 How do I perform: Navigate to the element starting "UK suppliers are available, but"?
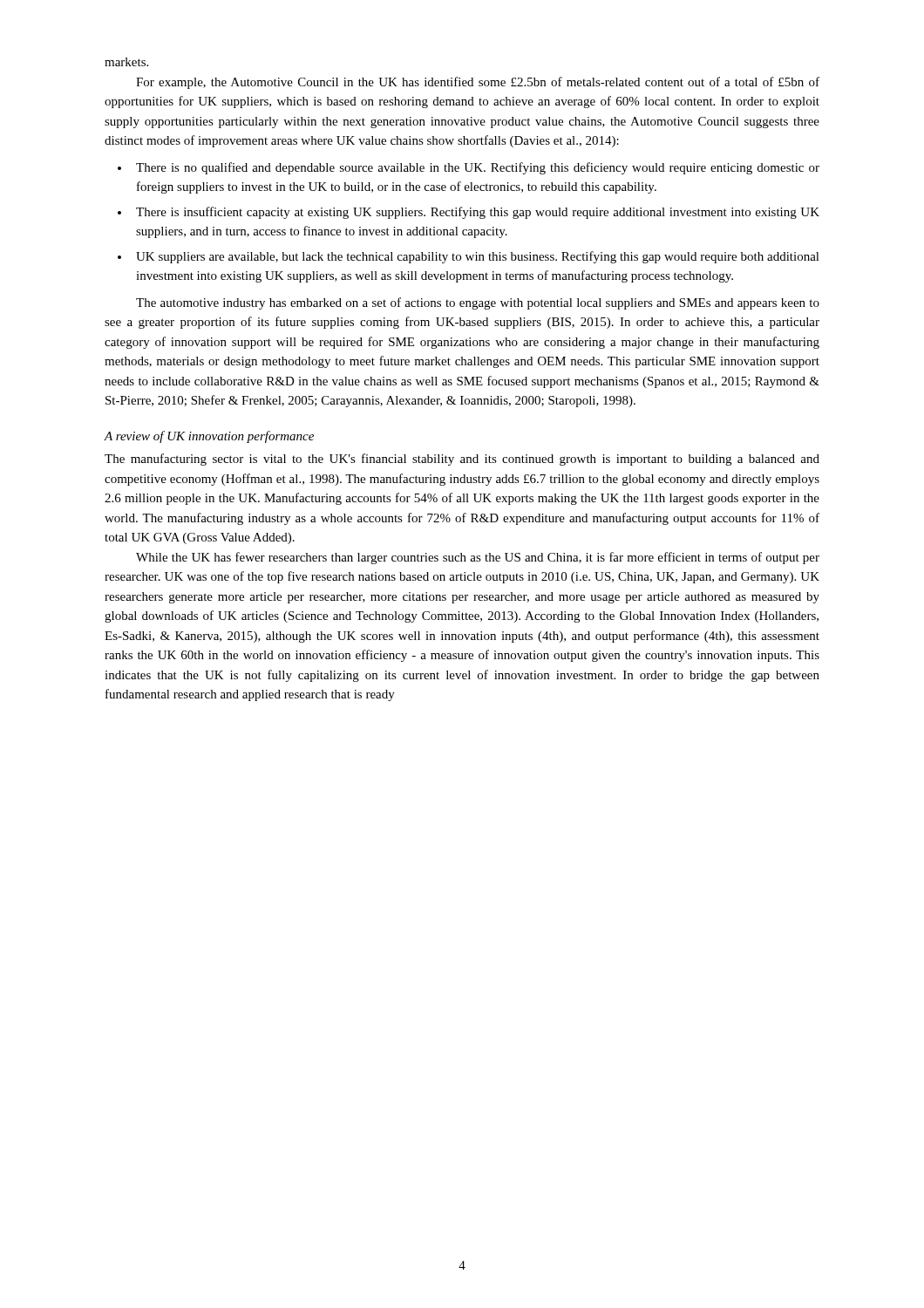(475, 266)
